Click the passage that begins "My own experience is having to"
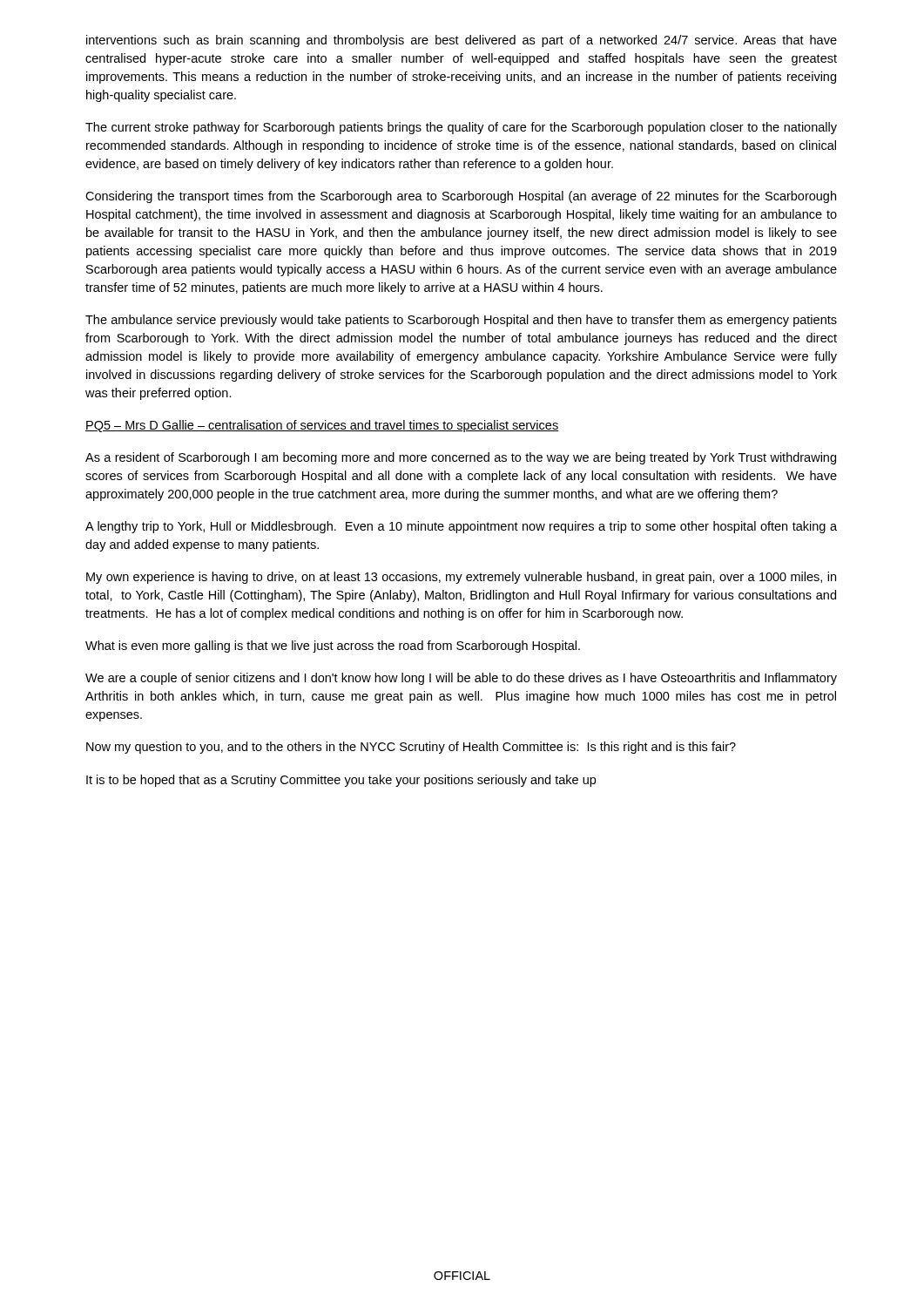Screen dimensions: 1307x924 tap(461, 595)
